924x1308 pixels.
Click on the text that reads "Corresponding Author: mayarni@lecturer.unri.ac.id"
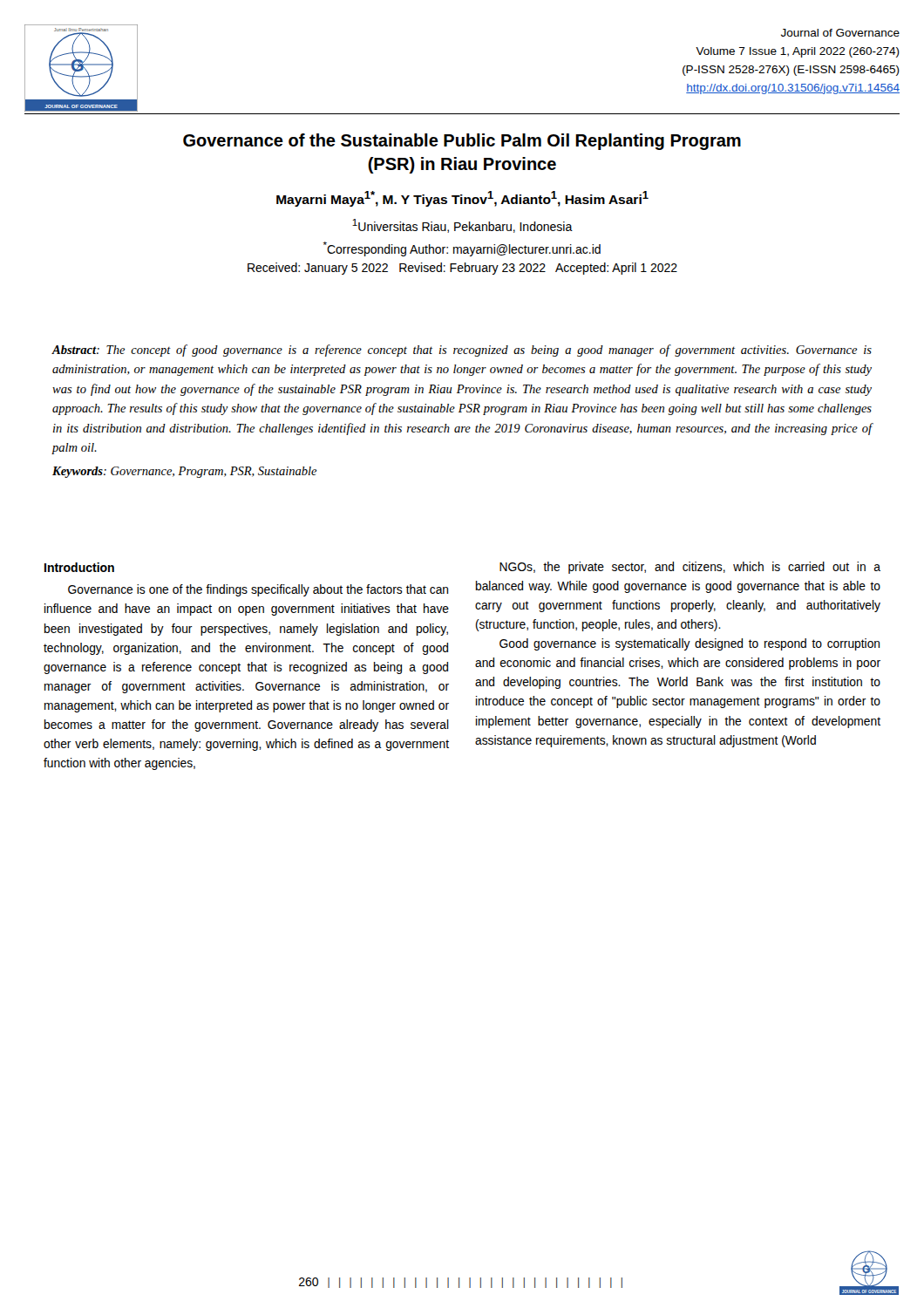click(x=462, y=247)
